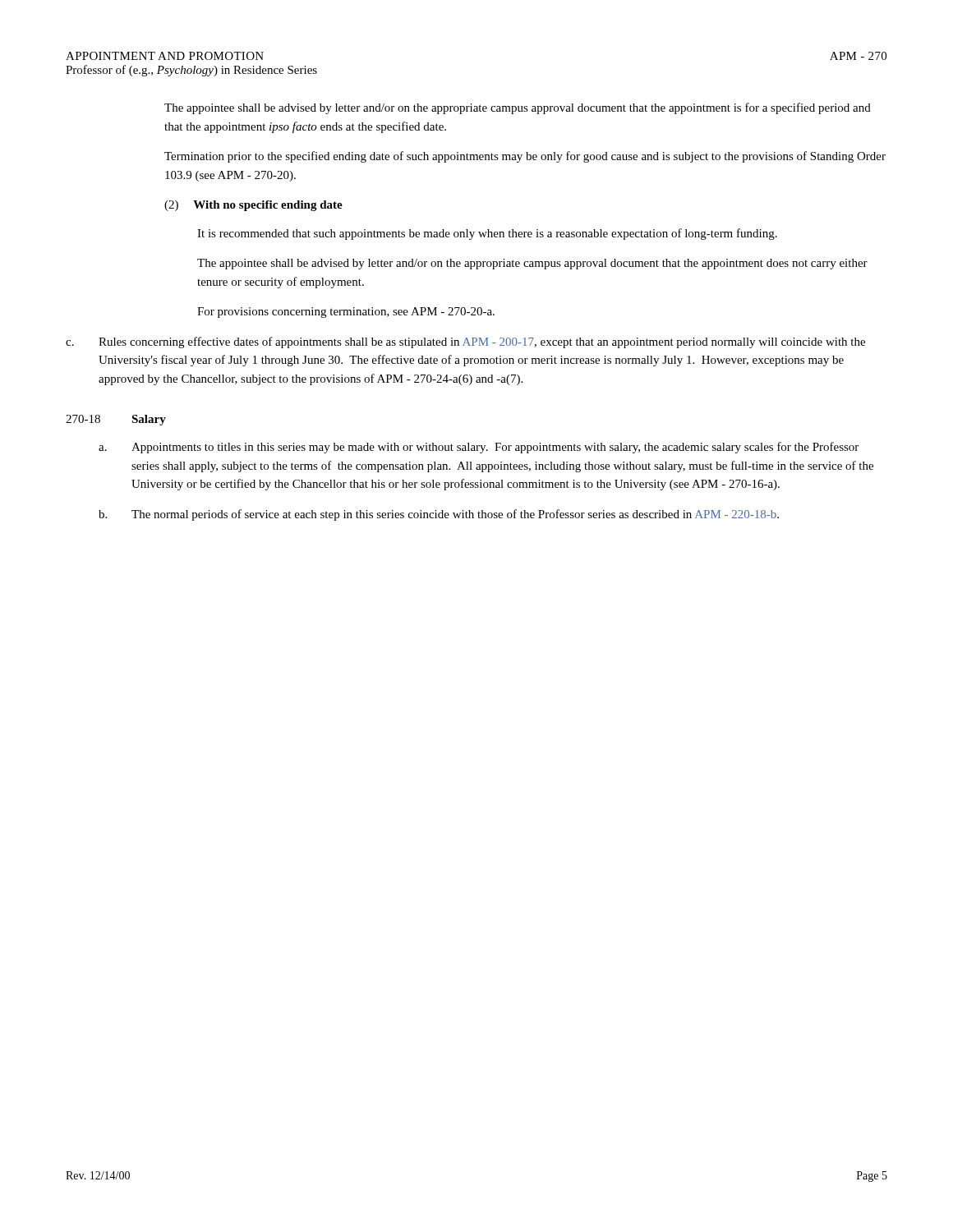
Task: Find the element starting "b. The normal periods of service at each"
Action: click(x=476, y=514)
